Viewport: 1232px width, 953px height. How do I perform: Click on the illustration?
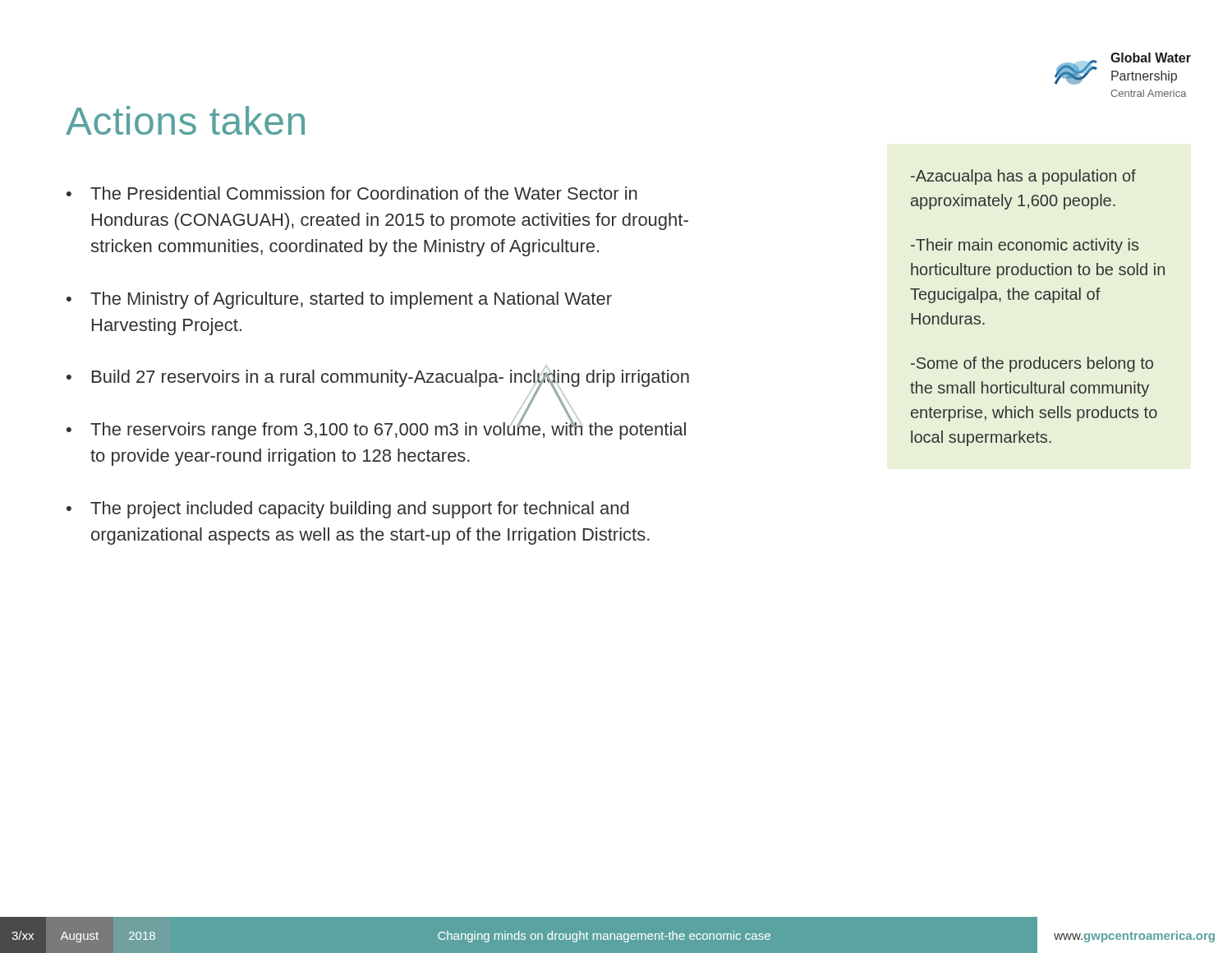point(546,398)
